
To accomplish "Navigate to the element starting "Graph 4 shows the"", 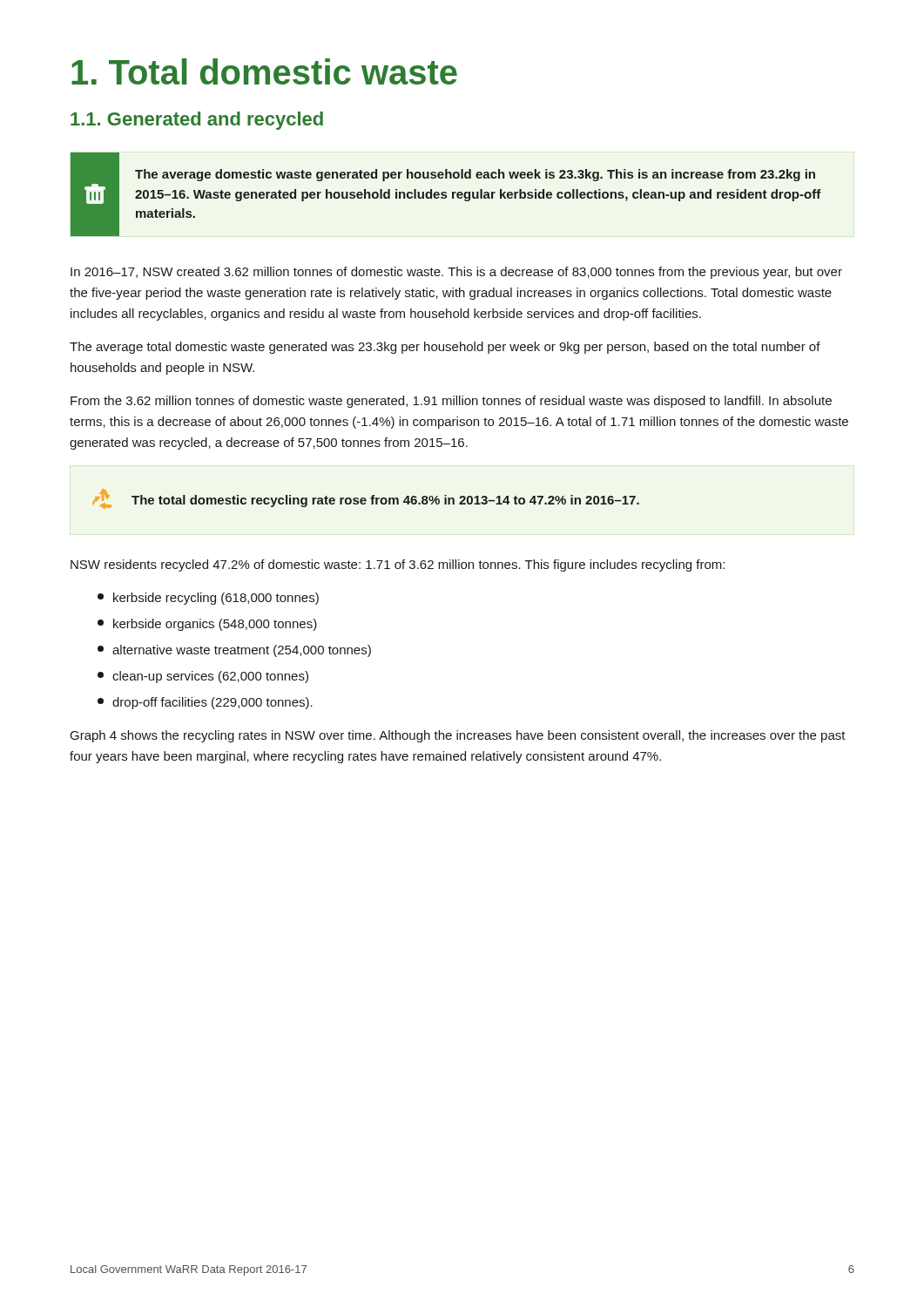I will pos(457,745).
